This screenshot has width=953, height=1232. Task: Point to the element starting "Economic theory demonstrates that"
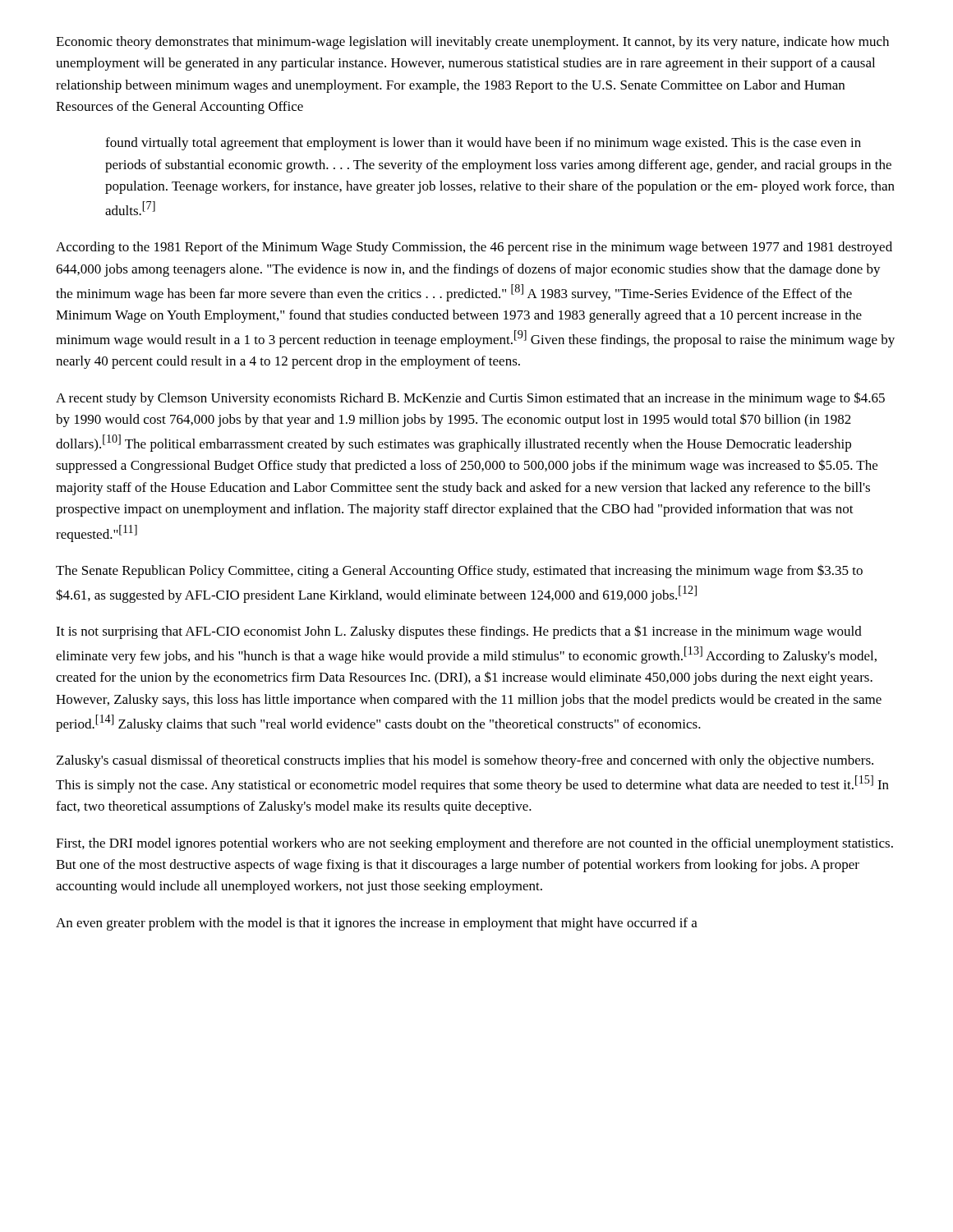click(x=473, y=74)
